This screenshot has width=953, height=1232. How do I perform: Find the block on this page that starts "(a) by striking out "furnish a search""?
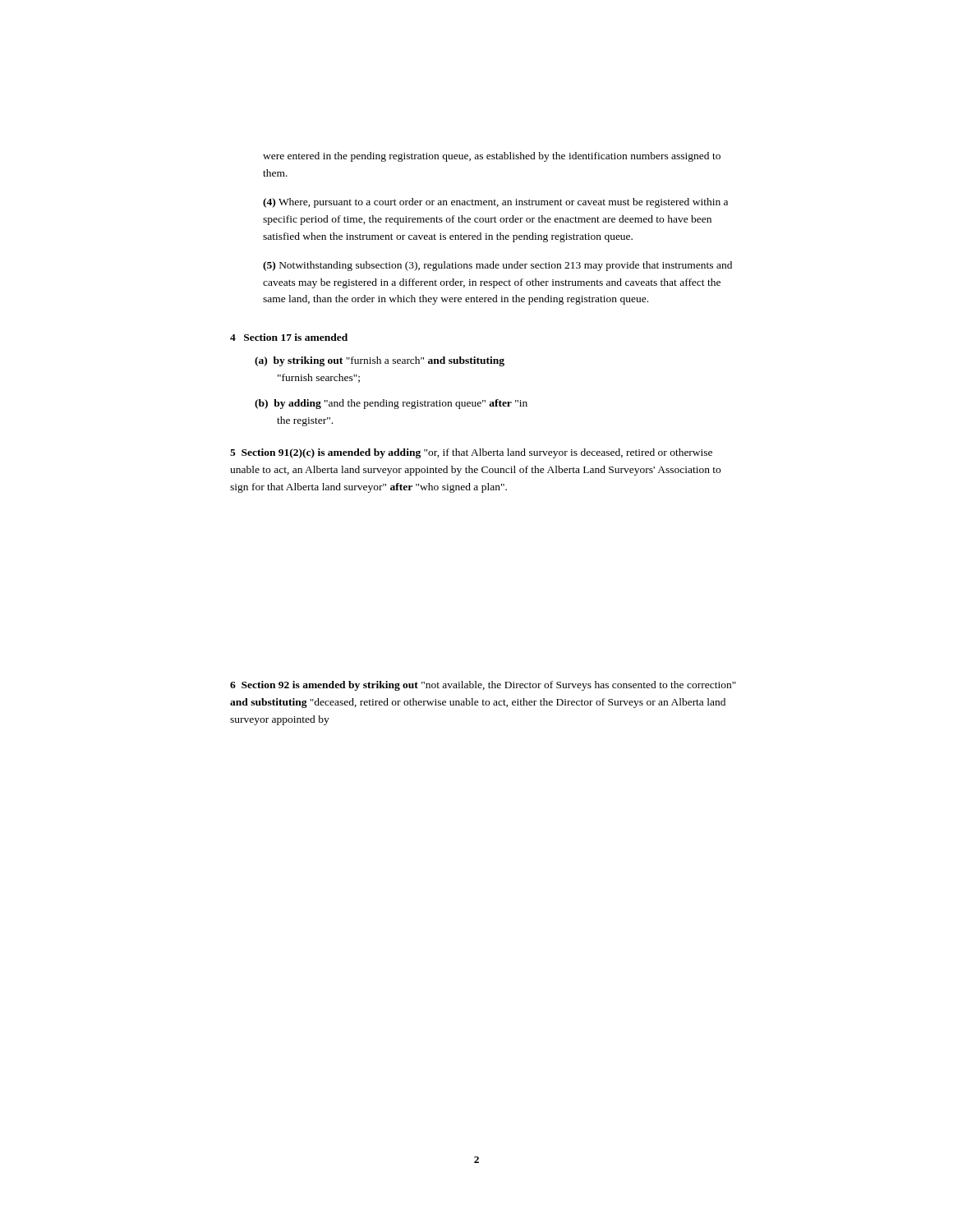tap(379, 369)
